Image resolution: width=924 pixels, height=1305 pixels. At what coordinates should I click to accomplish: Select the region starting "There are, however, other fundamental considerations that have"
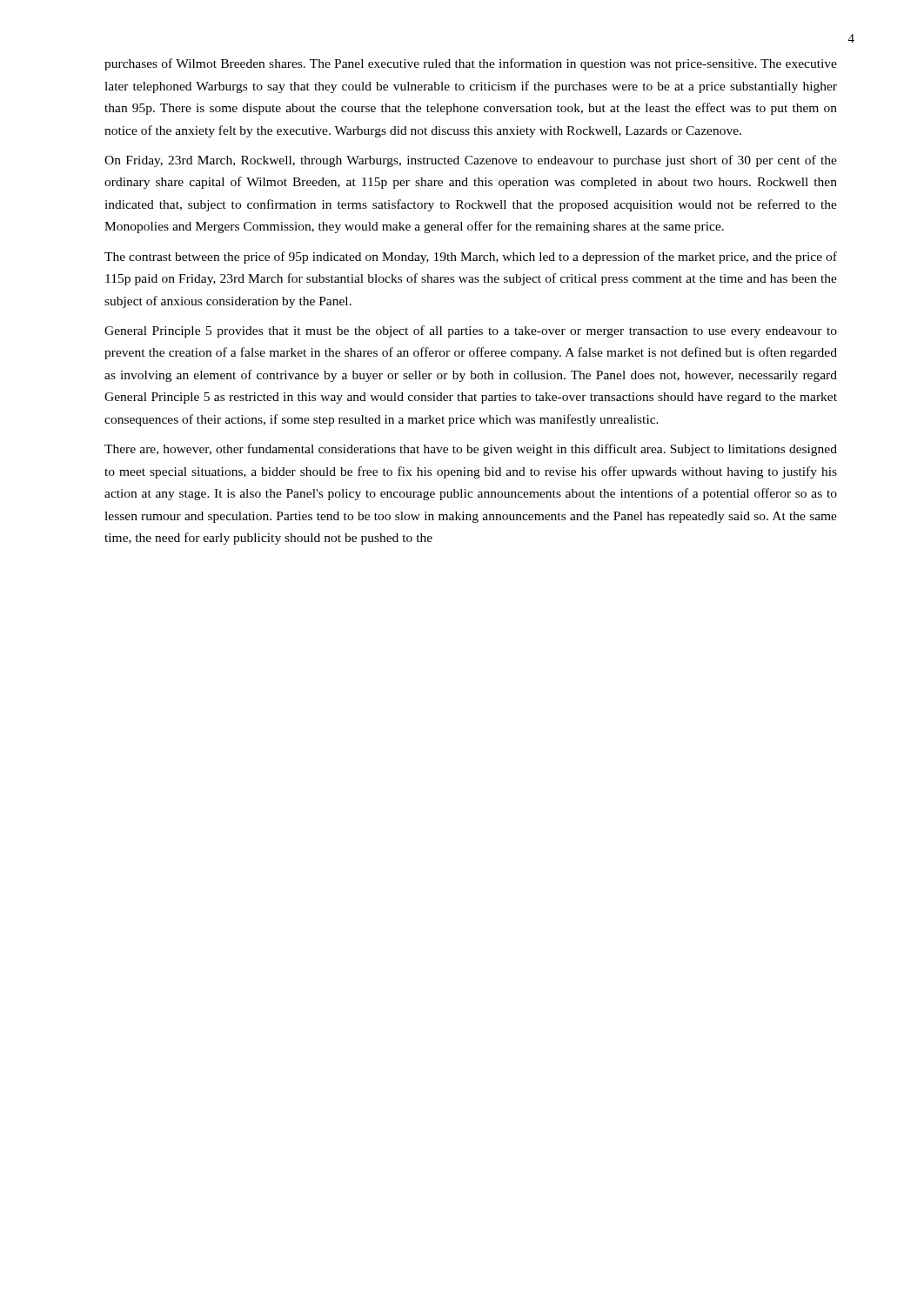coord(471,493)
